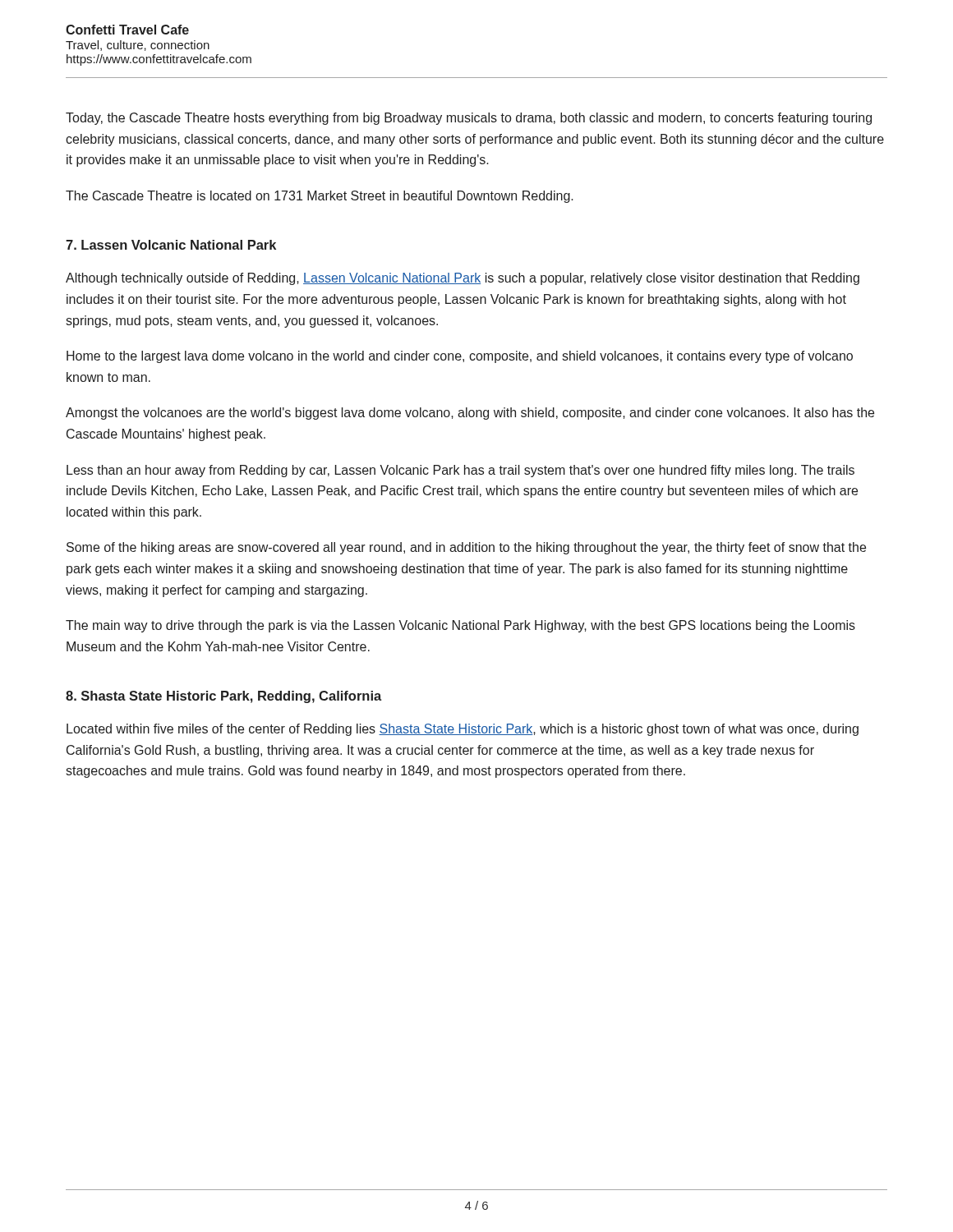Locate the text block that says "Home to the largest lava"
This screenshot has width=953, height=1232.
460,367
